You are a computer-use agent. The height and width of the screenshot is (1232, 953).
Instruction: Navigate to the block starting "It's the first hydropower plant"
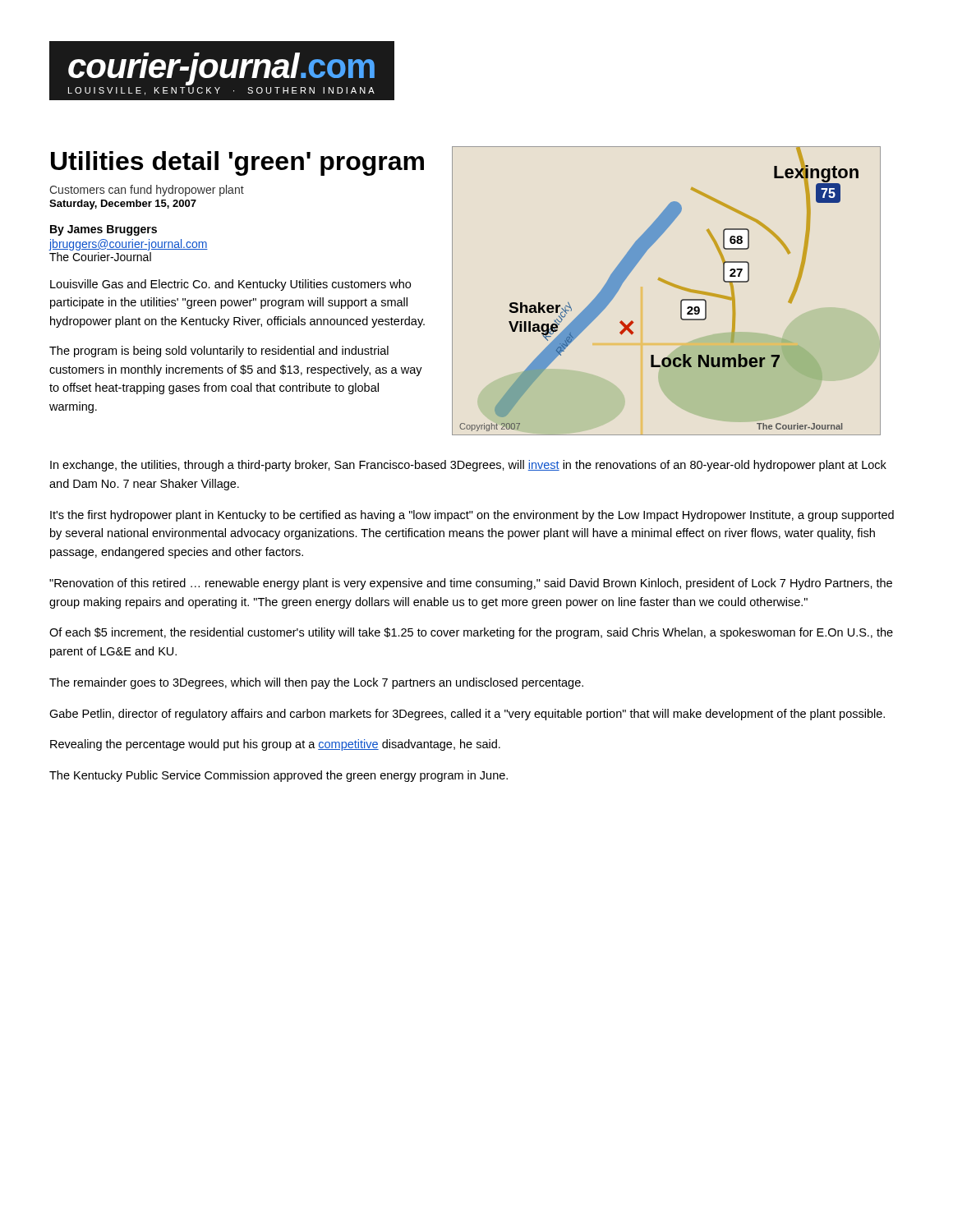tap(472, 533)
